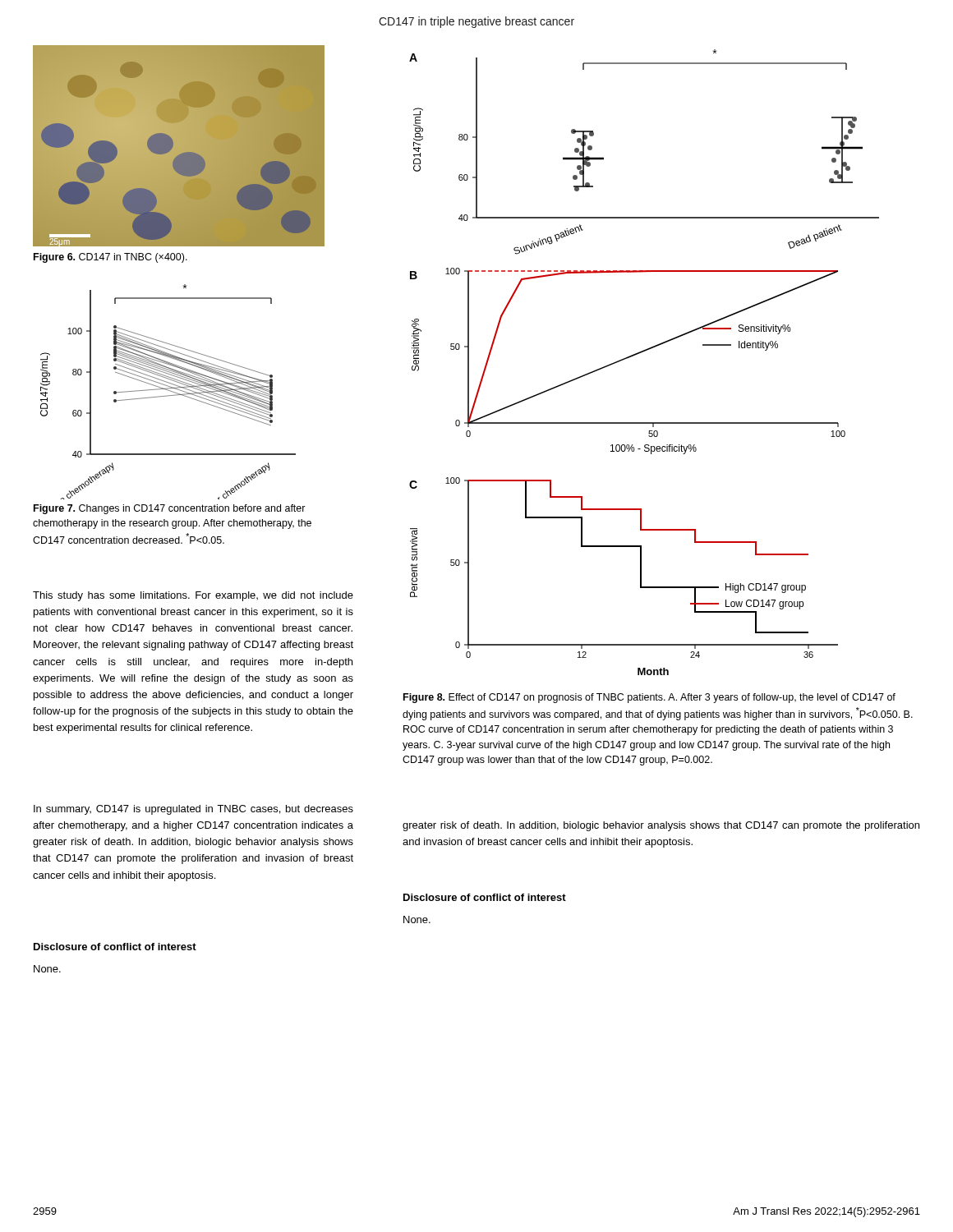This screenshot has height=1232, width=953.
Task: Find the caption containing "Figure 6. CD147 in TNBC"
Action: [x=110, y=257]
